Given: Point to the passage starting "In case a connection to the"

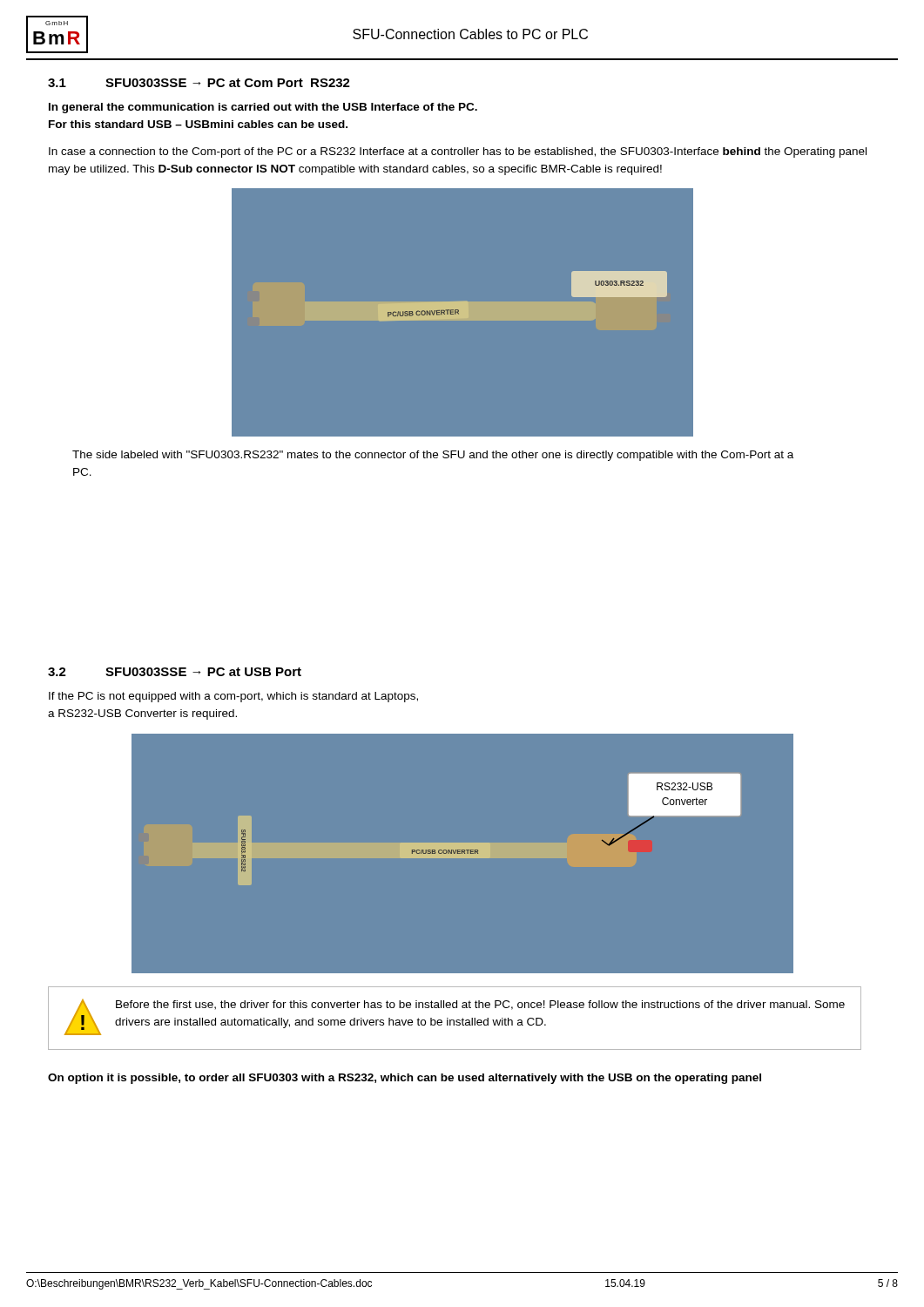Looking at the screenshot, I should tap(458, 160).
